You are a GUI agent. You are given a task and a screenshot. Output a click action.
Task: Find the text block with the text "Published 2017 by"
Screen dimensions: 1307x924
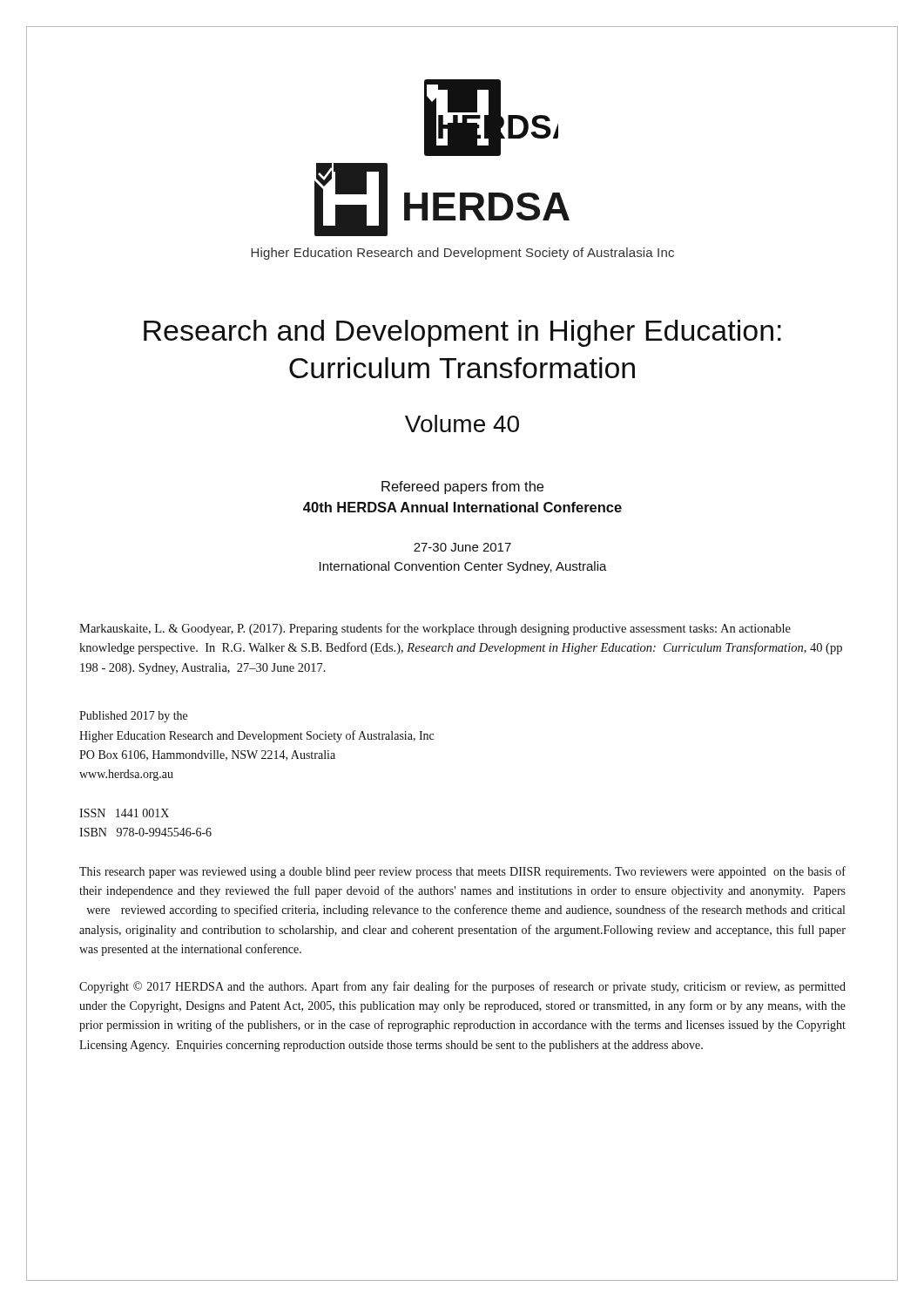point(257,745)
